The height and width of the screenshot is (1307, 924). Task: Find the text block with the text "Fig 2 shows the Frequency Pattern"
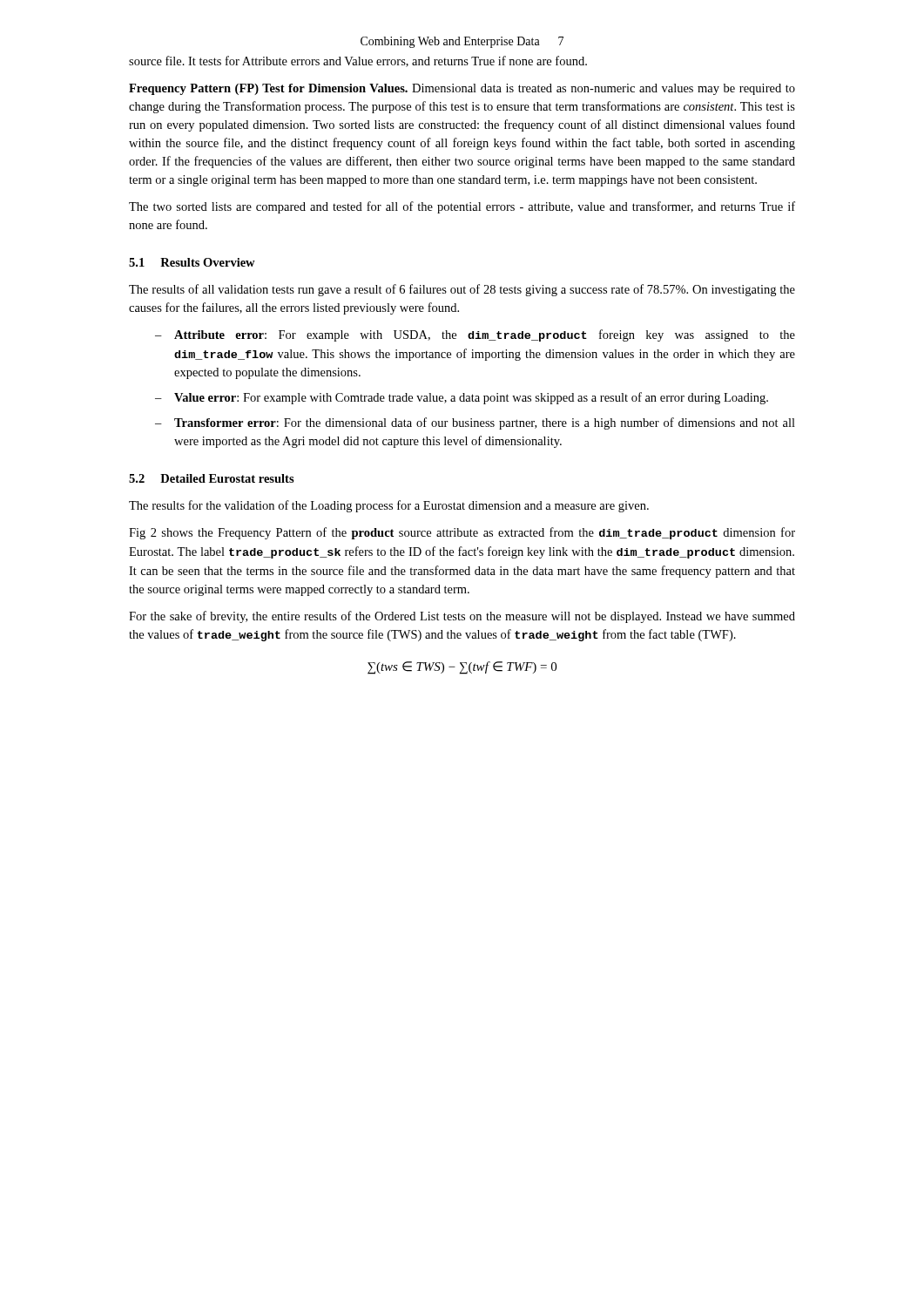(x=462, y=561)
